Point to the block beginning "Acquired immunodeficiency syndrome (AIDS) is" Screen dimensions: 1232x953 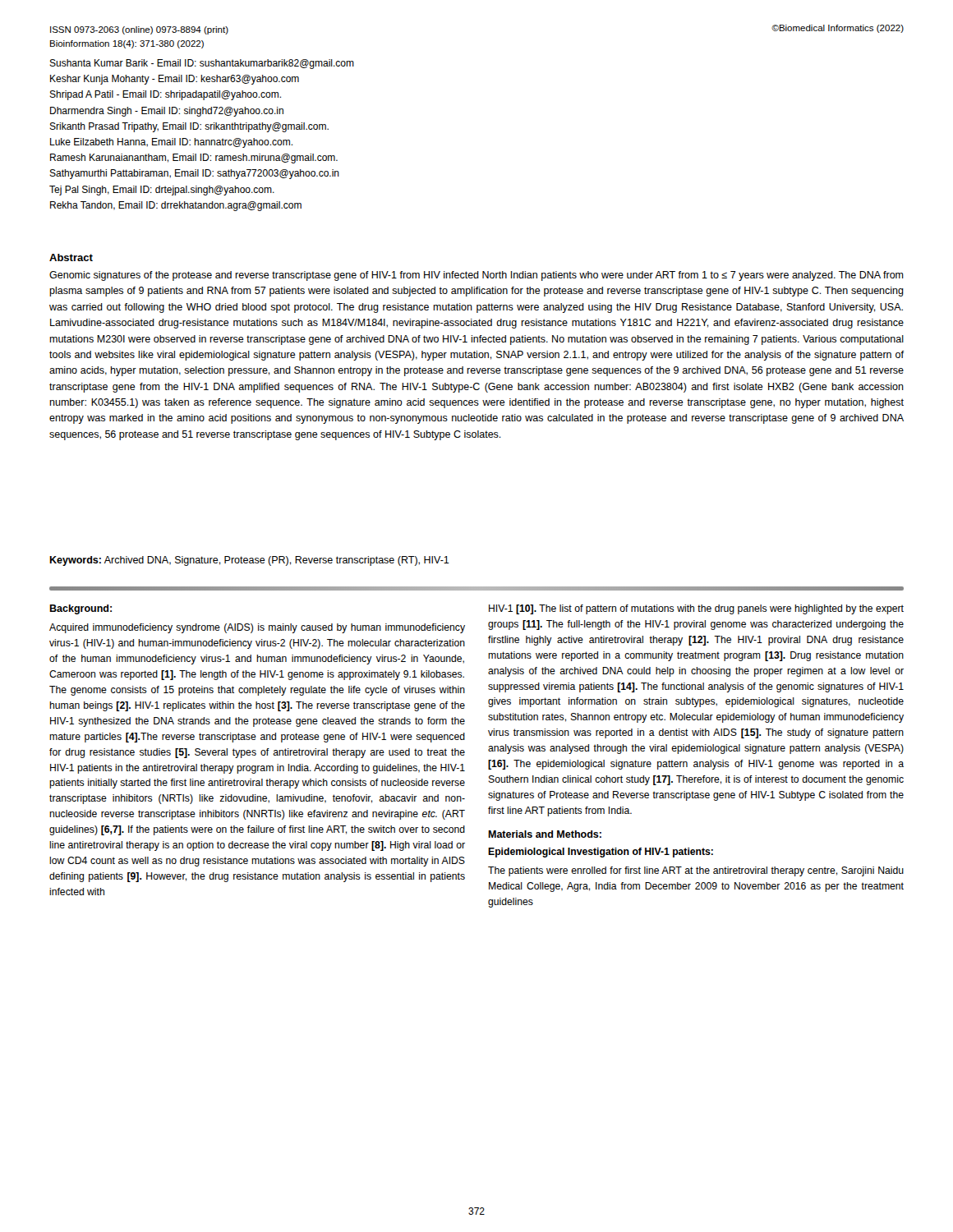[257, 760]
